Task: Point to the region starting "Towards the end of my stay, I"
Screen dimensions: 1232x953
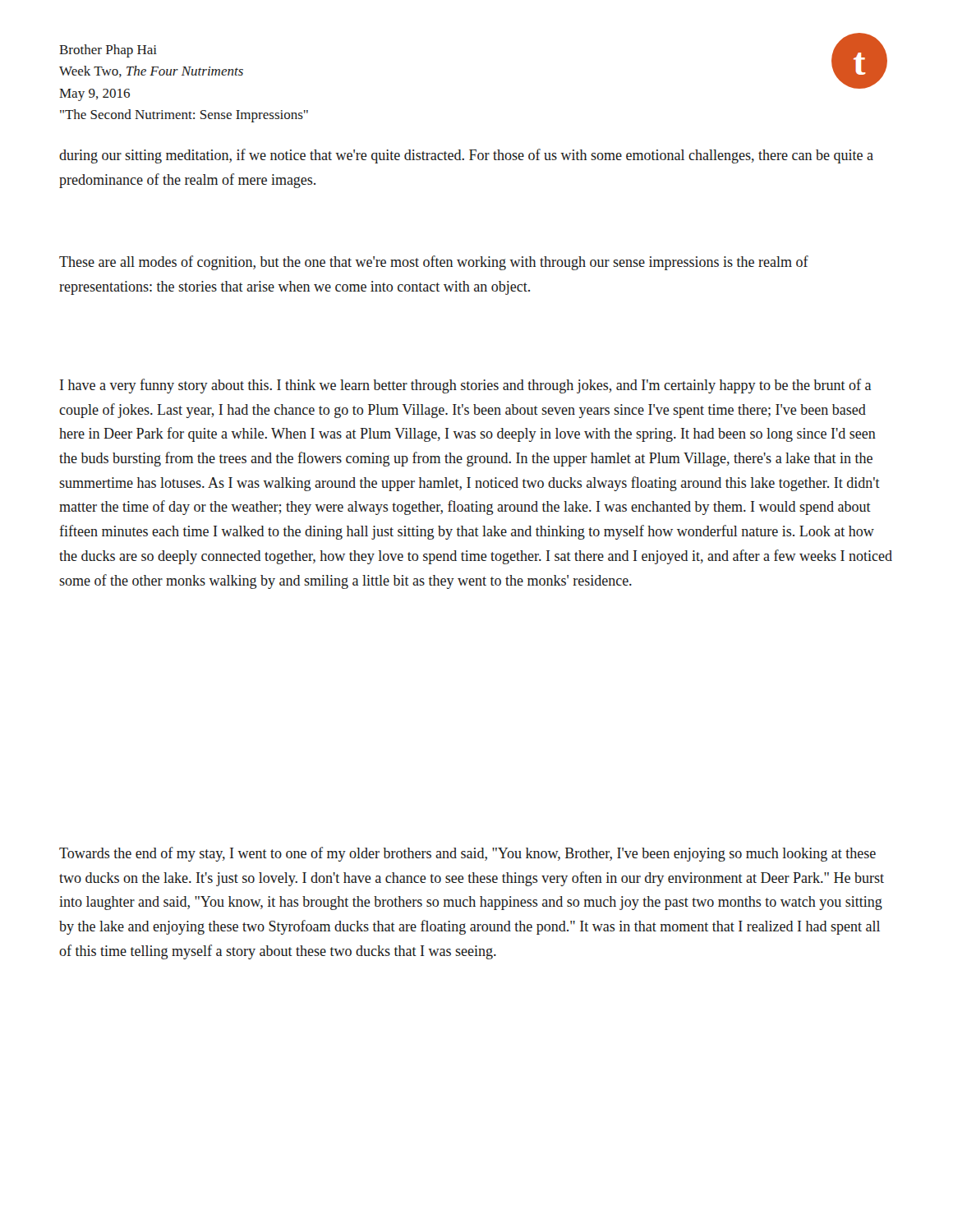Action: click(472, 902)
